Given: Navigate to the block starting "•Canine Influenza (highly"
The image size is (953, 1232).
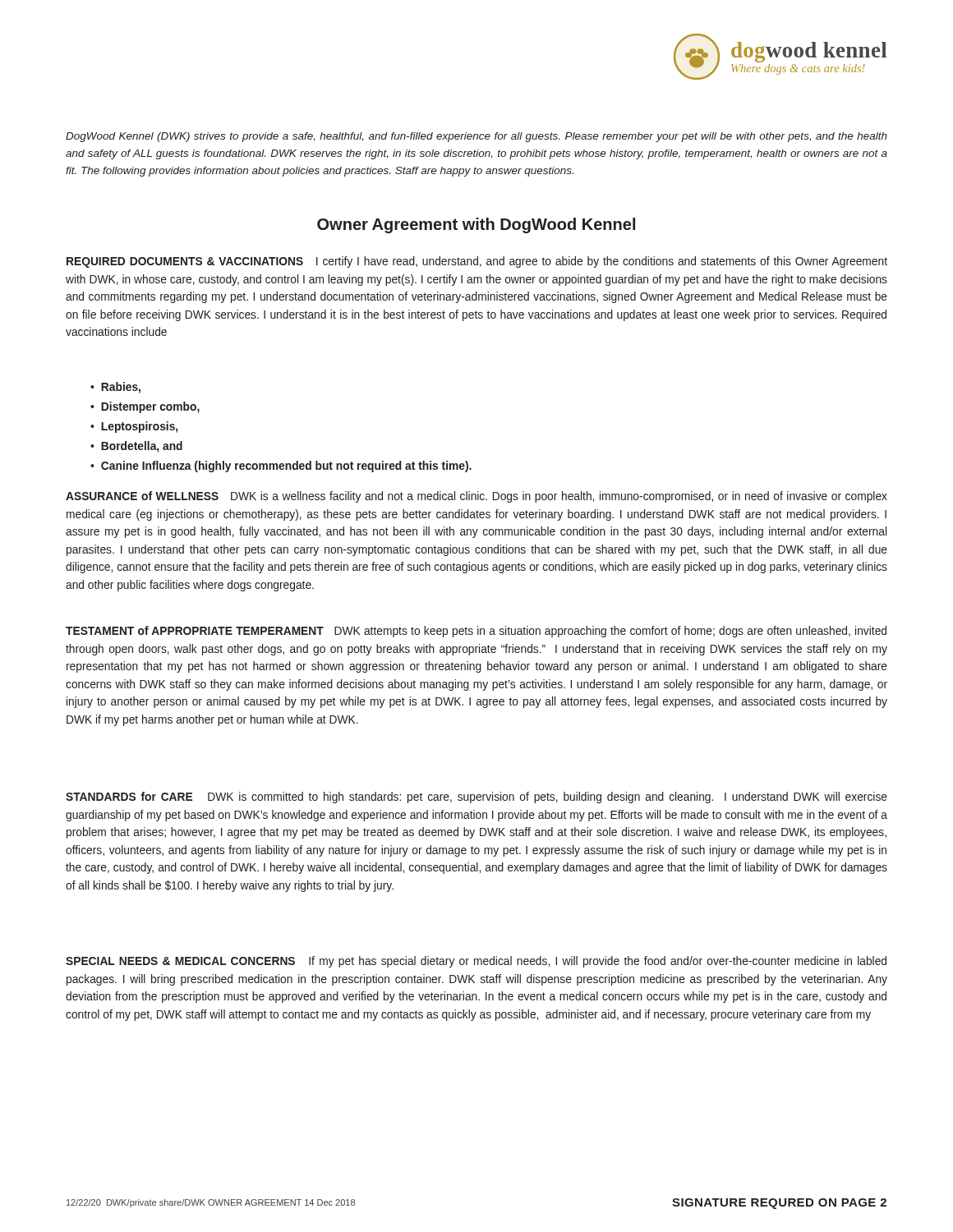Looking at the screenshot, I should coord(281,466).
